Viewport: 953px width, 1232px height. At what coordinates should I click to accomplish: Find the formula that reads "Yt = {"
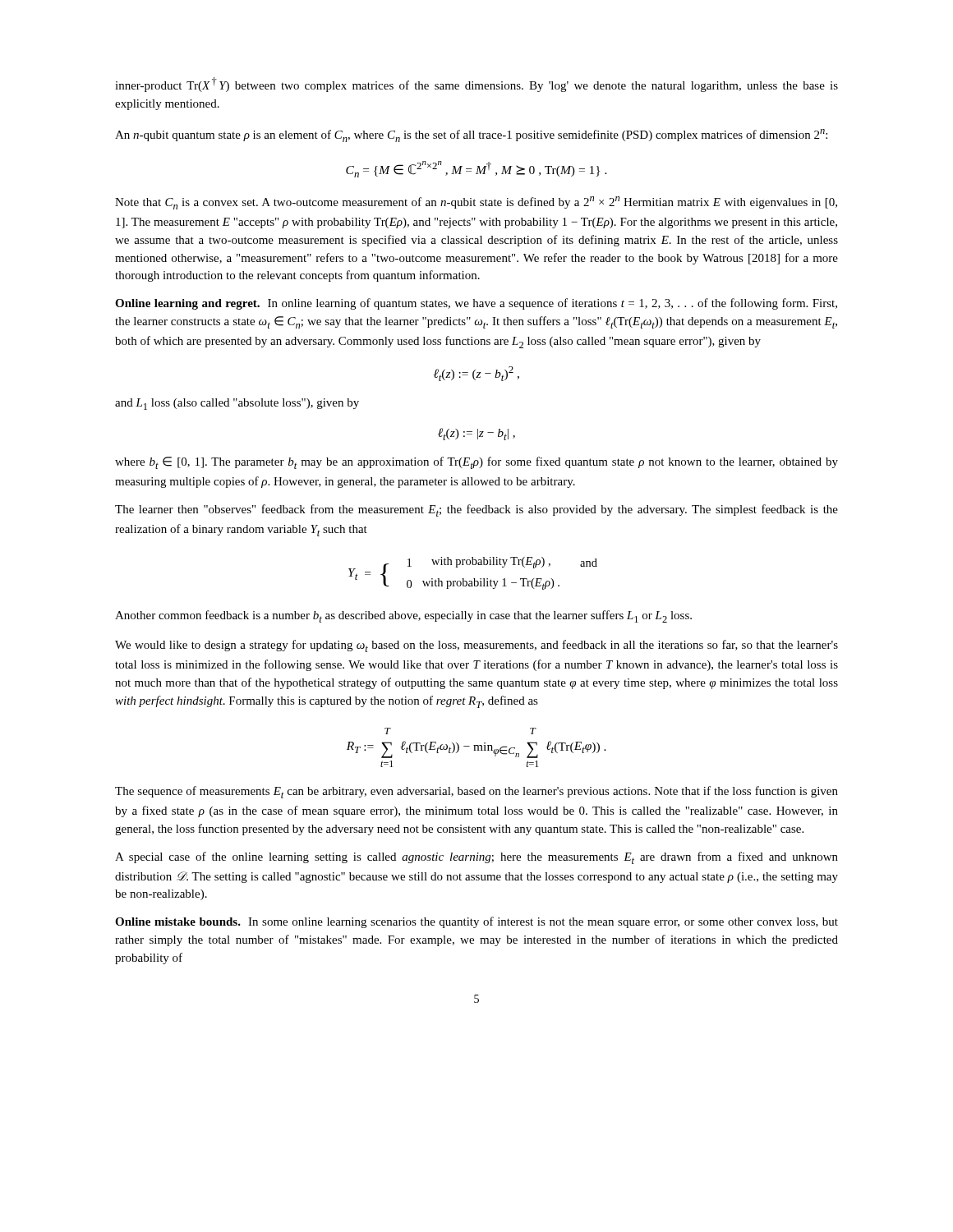tap(476, 574)
